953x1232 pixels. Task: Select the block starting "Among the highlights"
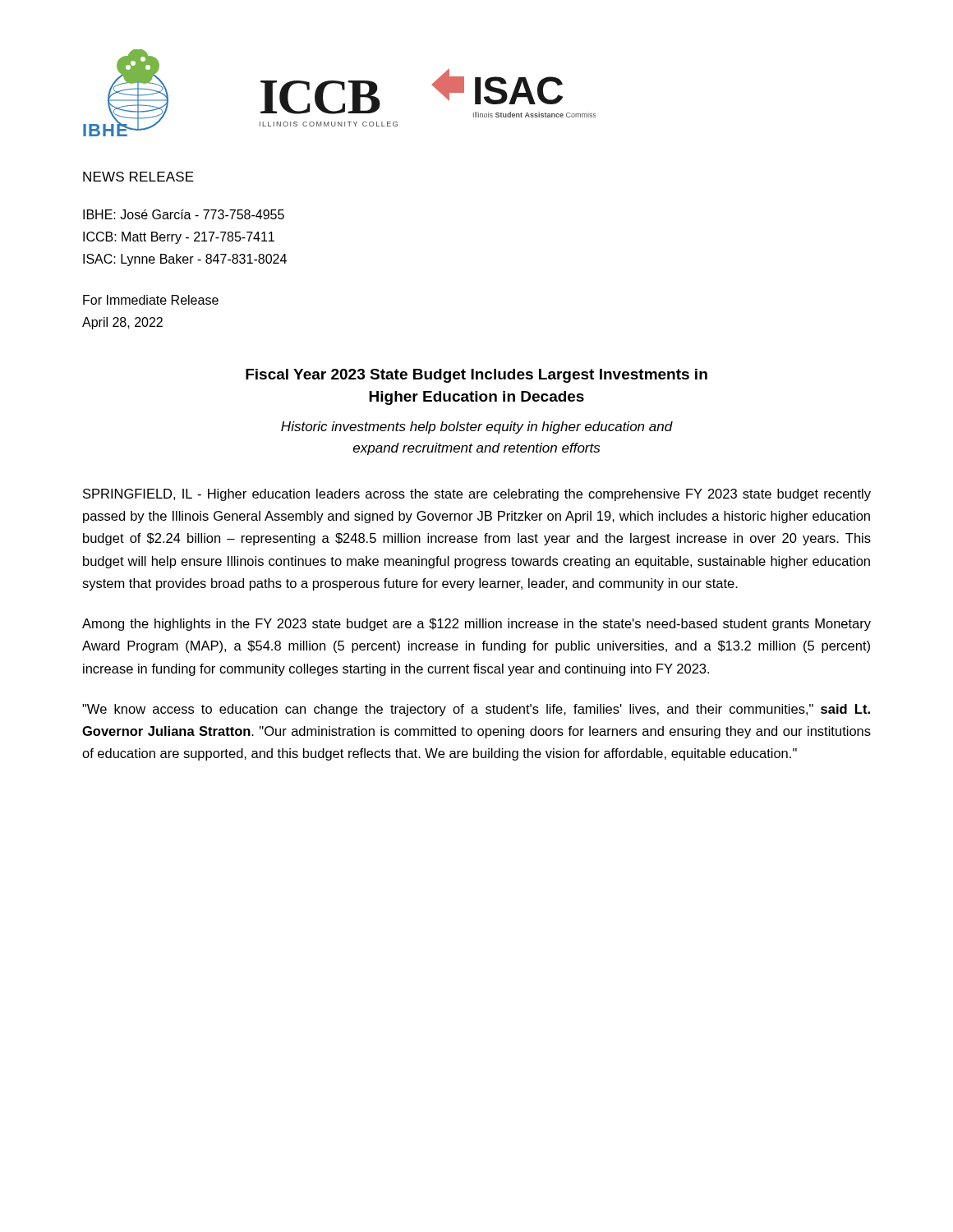pyautogui.click(x=476, y=646)
